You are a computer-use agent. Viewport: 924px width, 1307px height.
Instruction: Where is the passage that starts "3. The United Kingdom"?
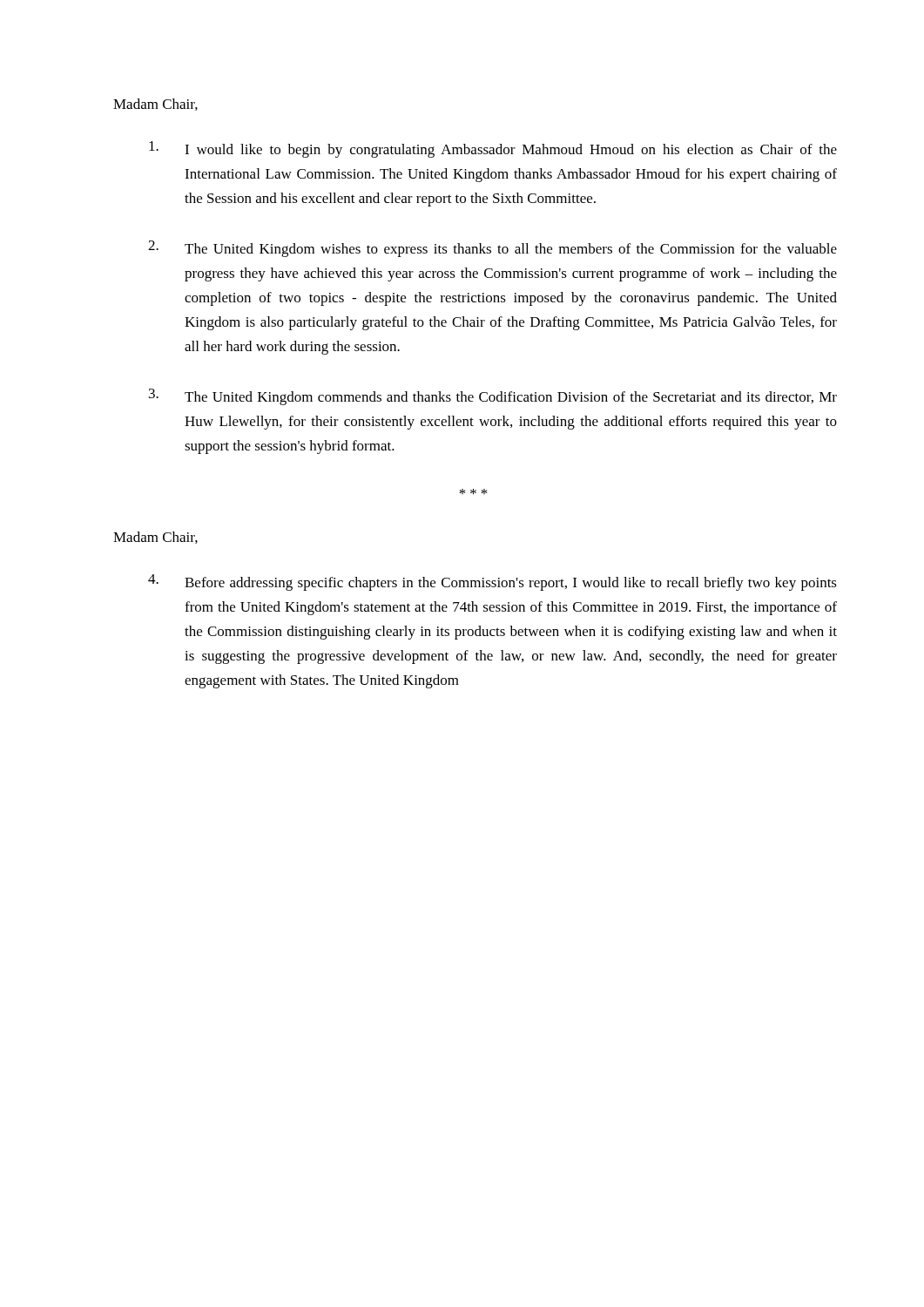[492, 422]
